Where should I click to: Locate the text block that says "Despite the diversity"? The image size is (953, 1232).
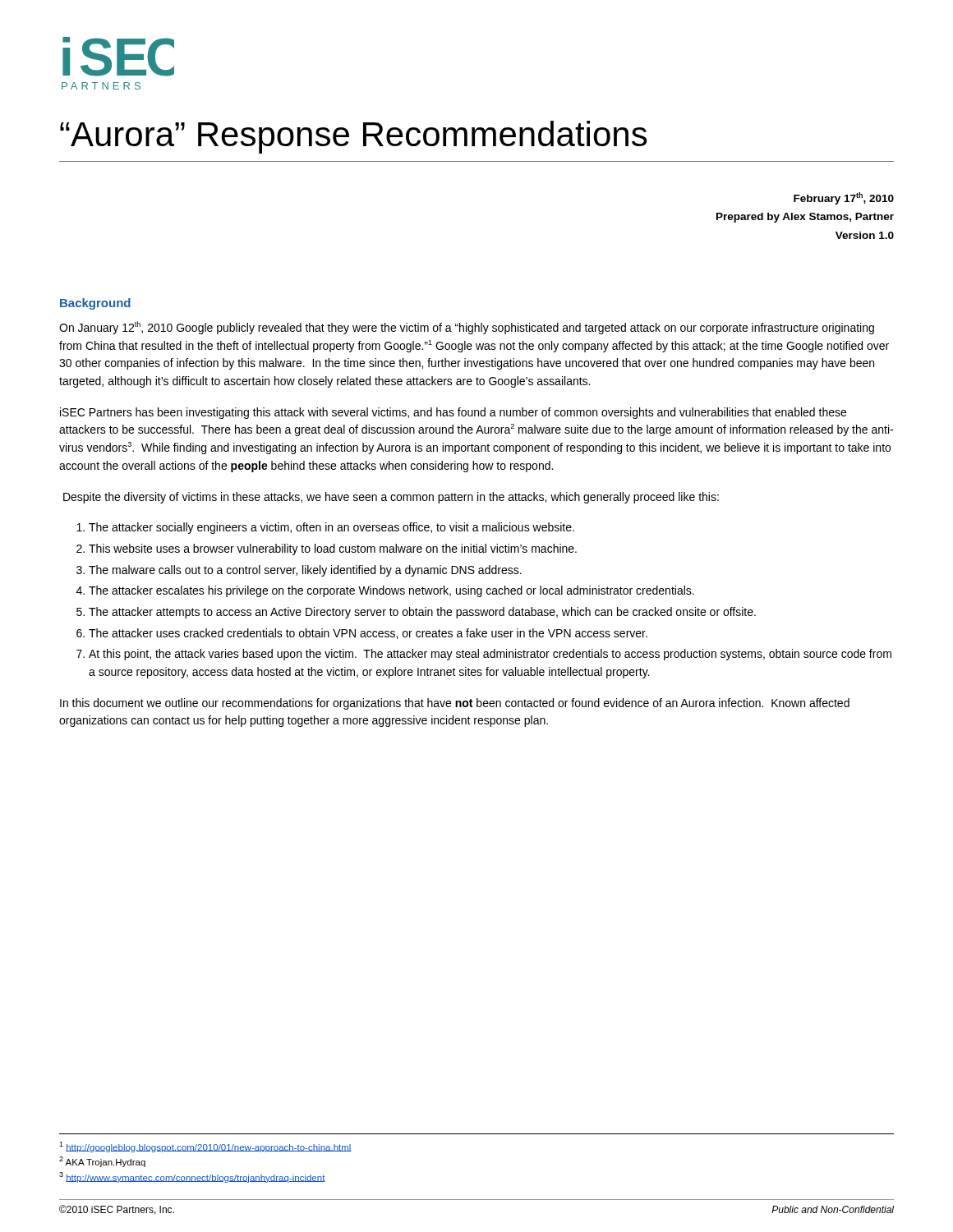[x=476, y=497]
